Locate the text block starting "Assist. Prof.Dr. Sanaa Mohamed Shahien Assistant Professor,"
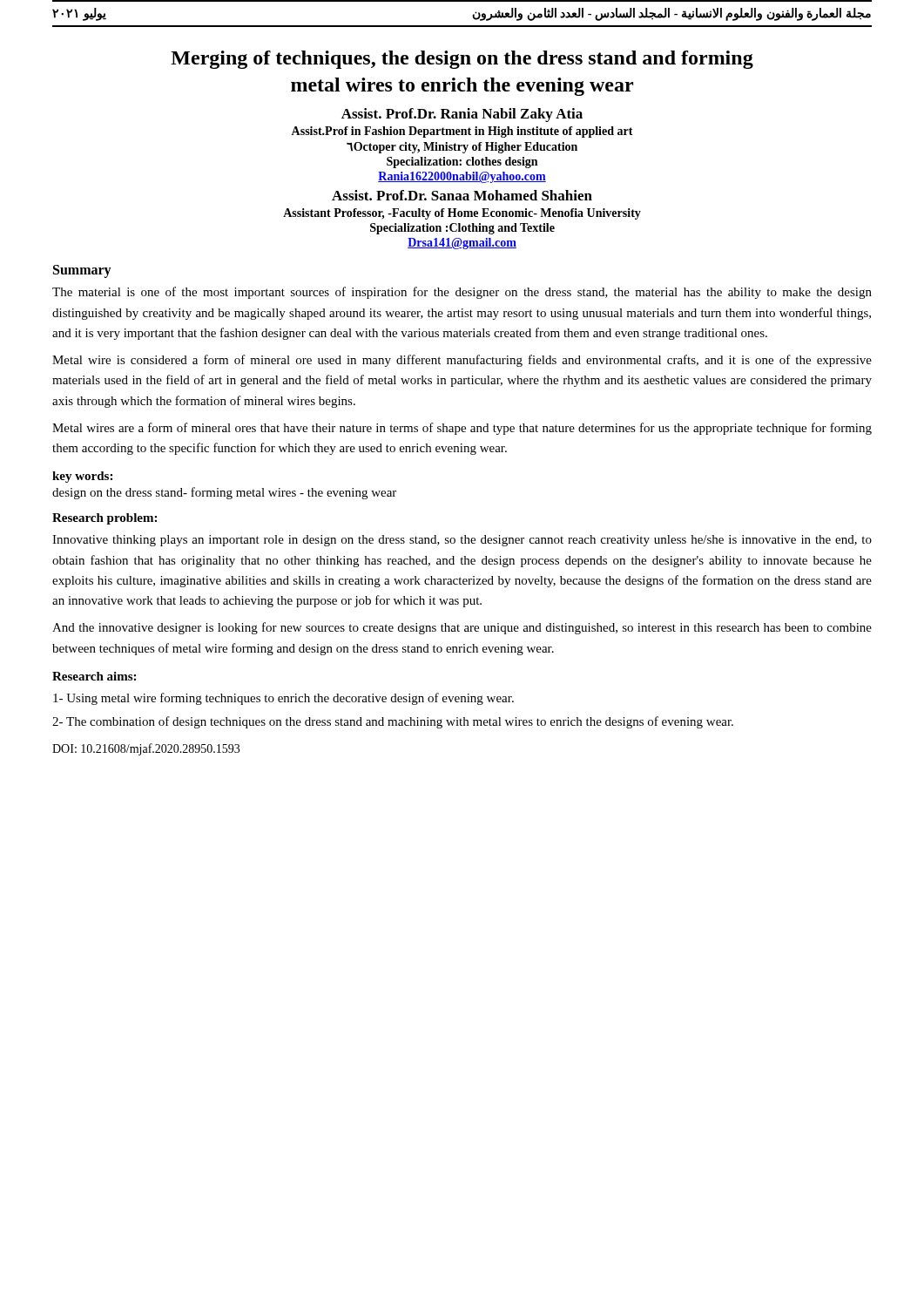 [462, 219]
